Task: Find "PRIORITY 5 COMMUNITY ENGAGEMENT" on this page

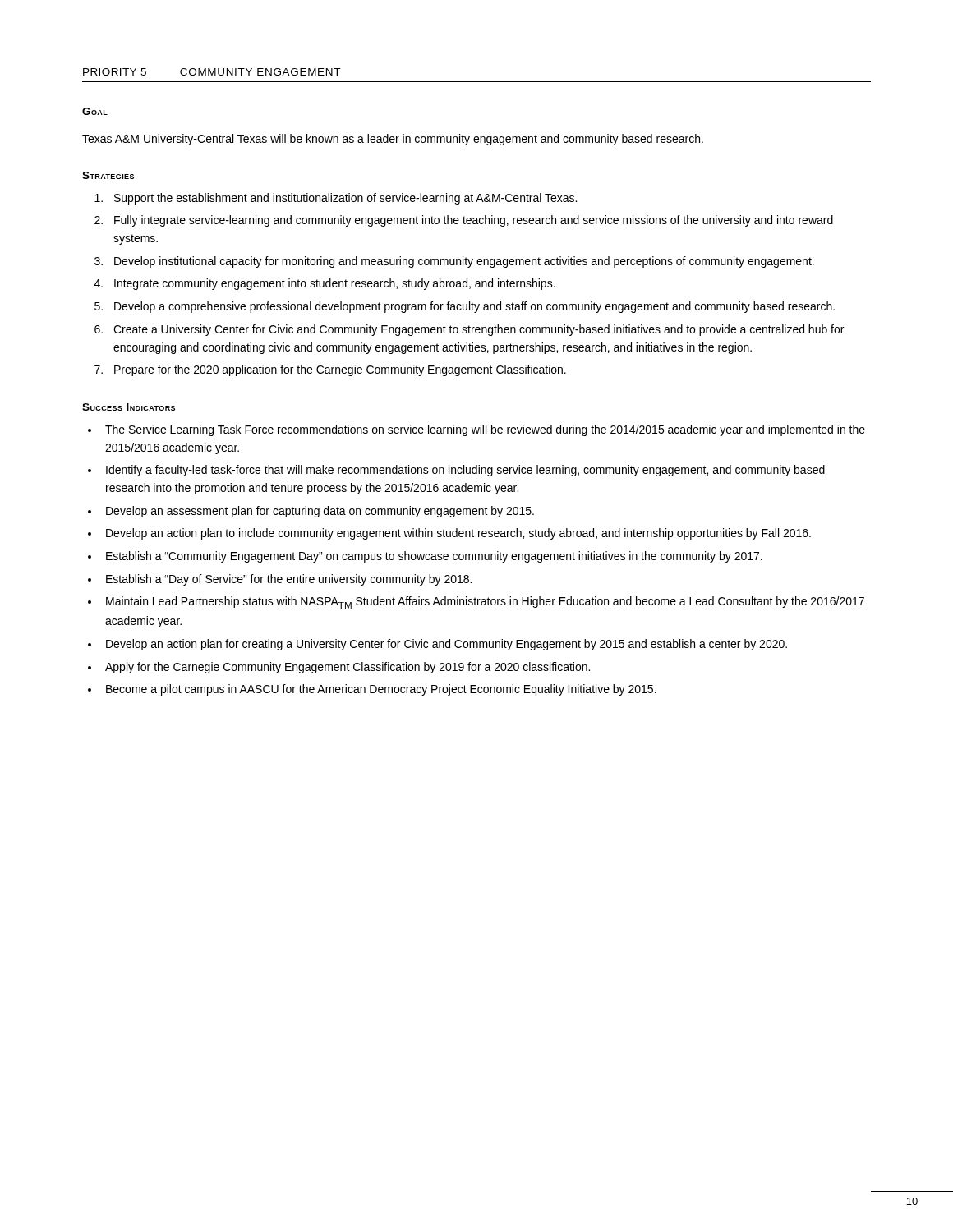Action: pos(476,74)
